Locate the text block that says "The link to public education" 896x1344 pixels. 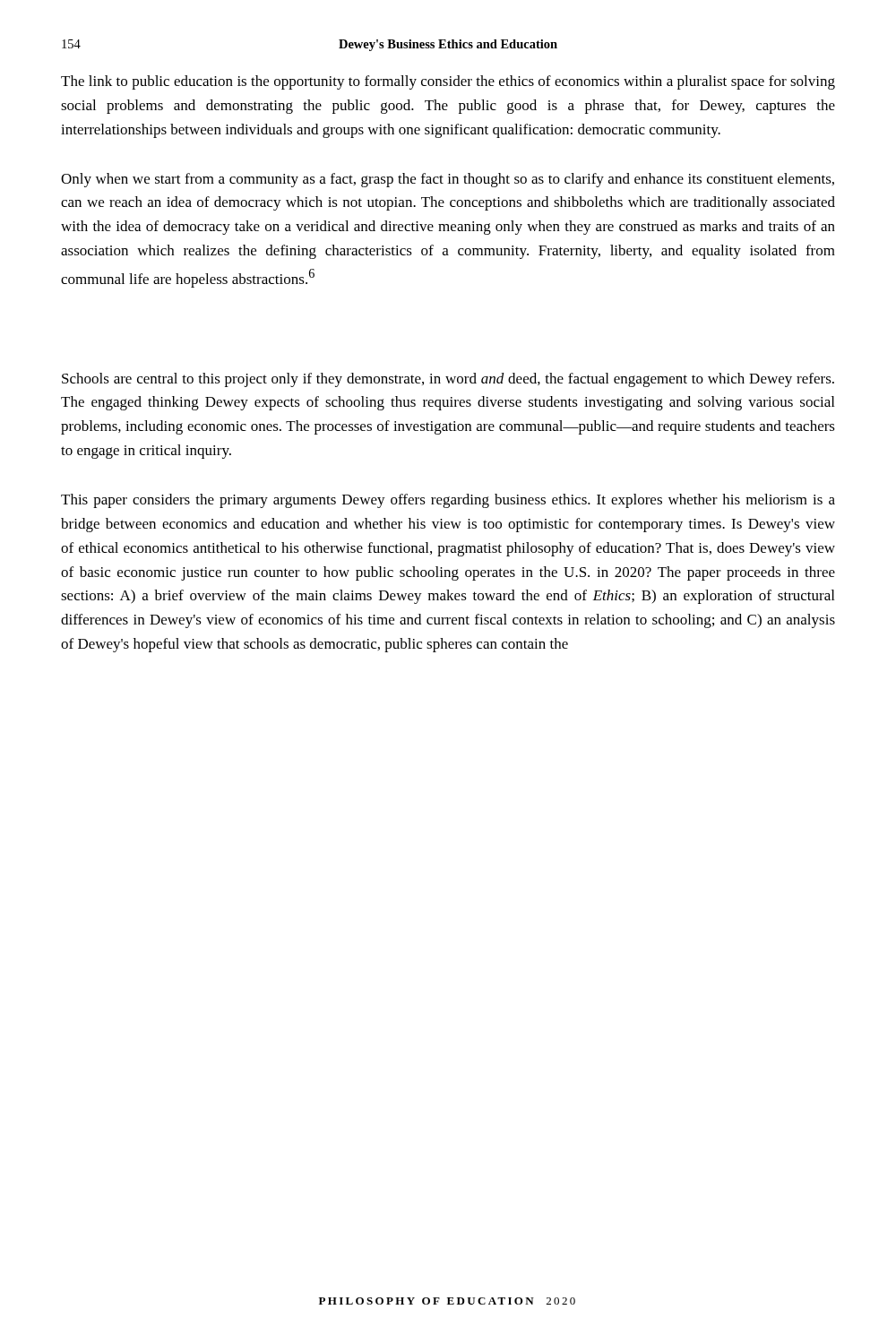[448, 106]
